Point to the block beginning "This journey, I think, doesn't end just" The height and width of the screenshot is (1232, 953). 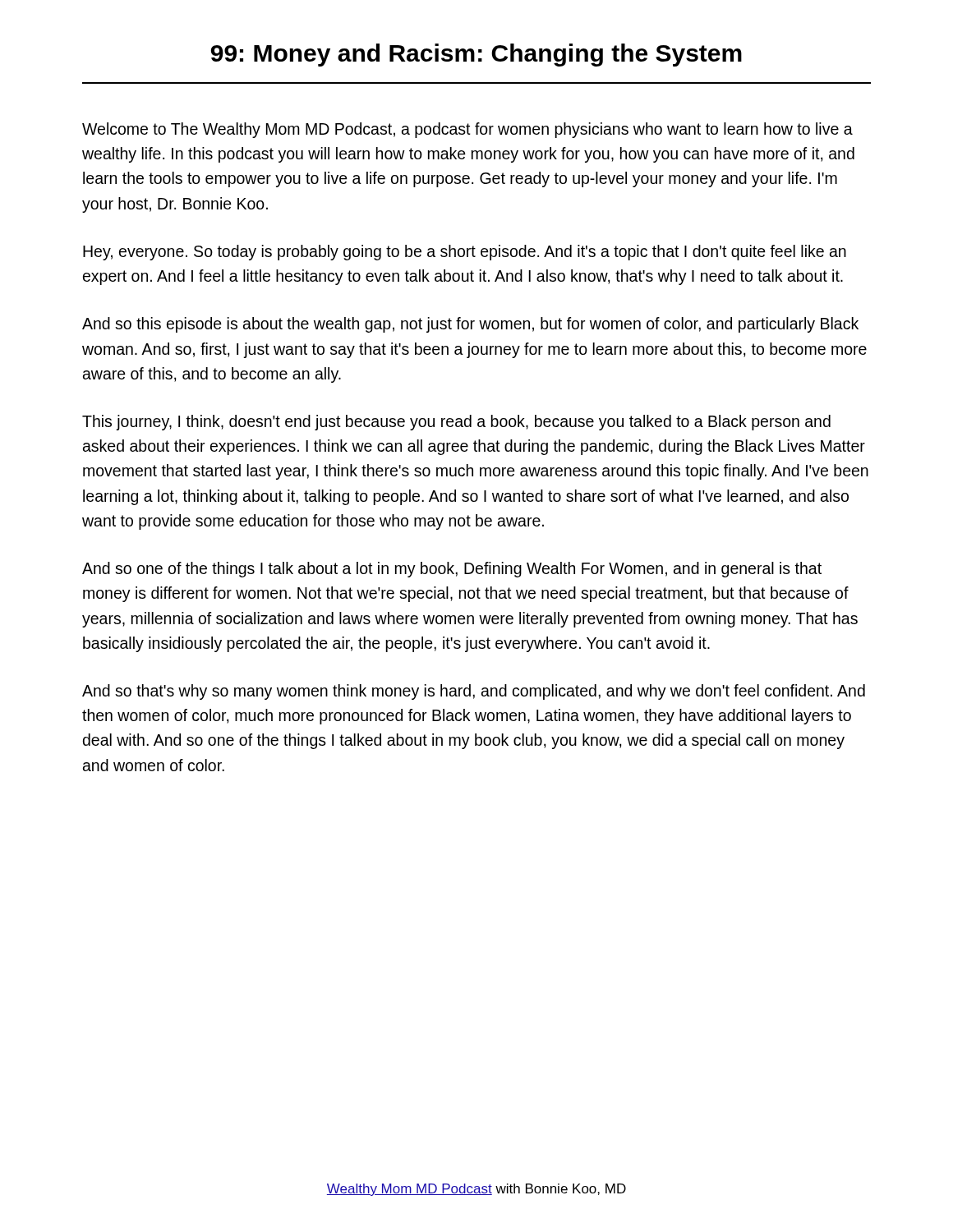(x=476, y=471)
